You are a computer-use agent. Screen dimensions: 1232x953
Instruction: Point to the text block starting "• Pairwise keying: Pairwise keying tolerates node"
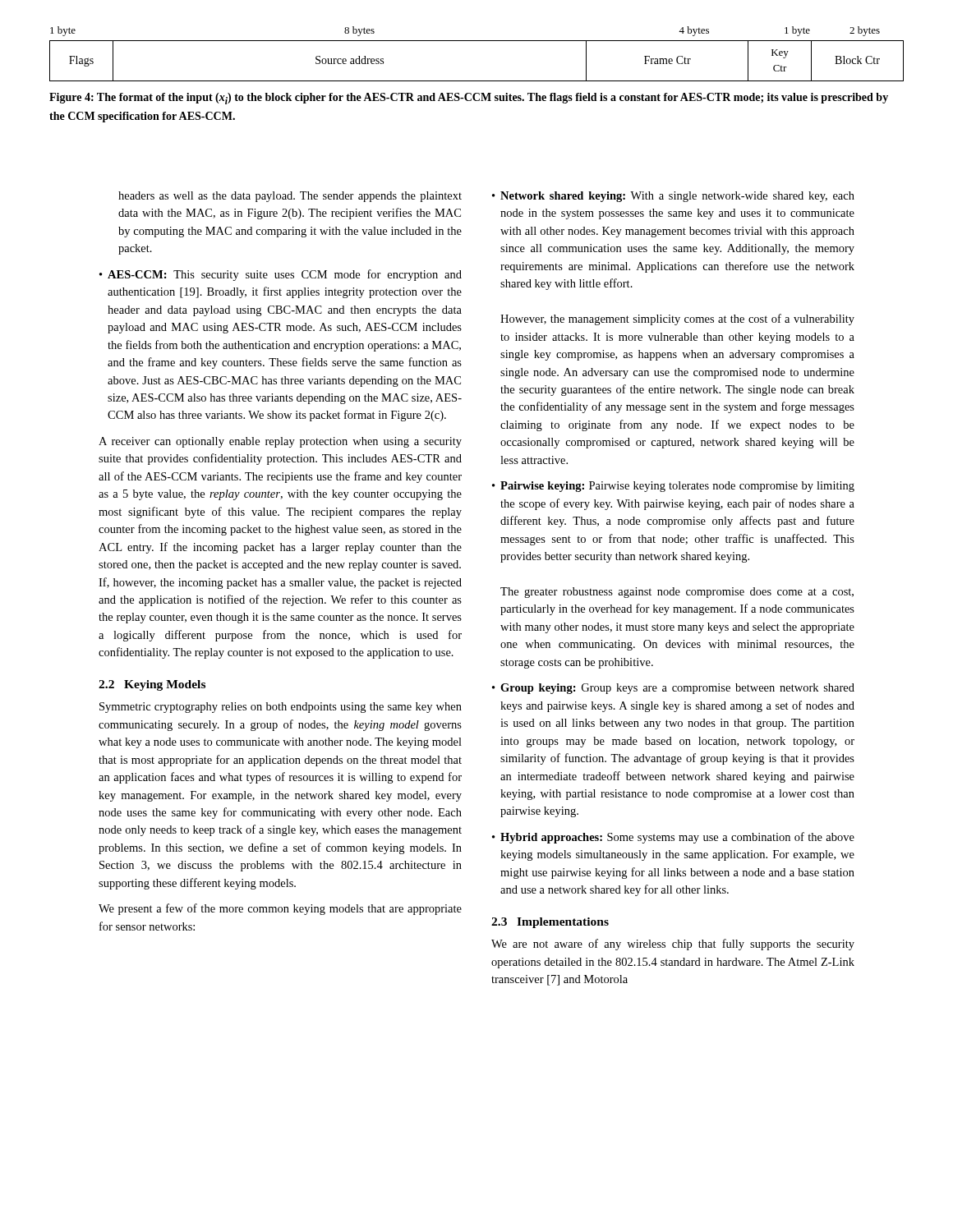(x=673, y=487)
